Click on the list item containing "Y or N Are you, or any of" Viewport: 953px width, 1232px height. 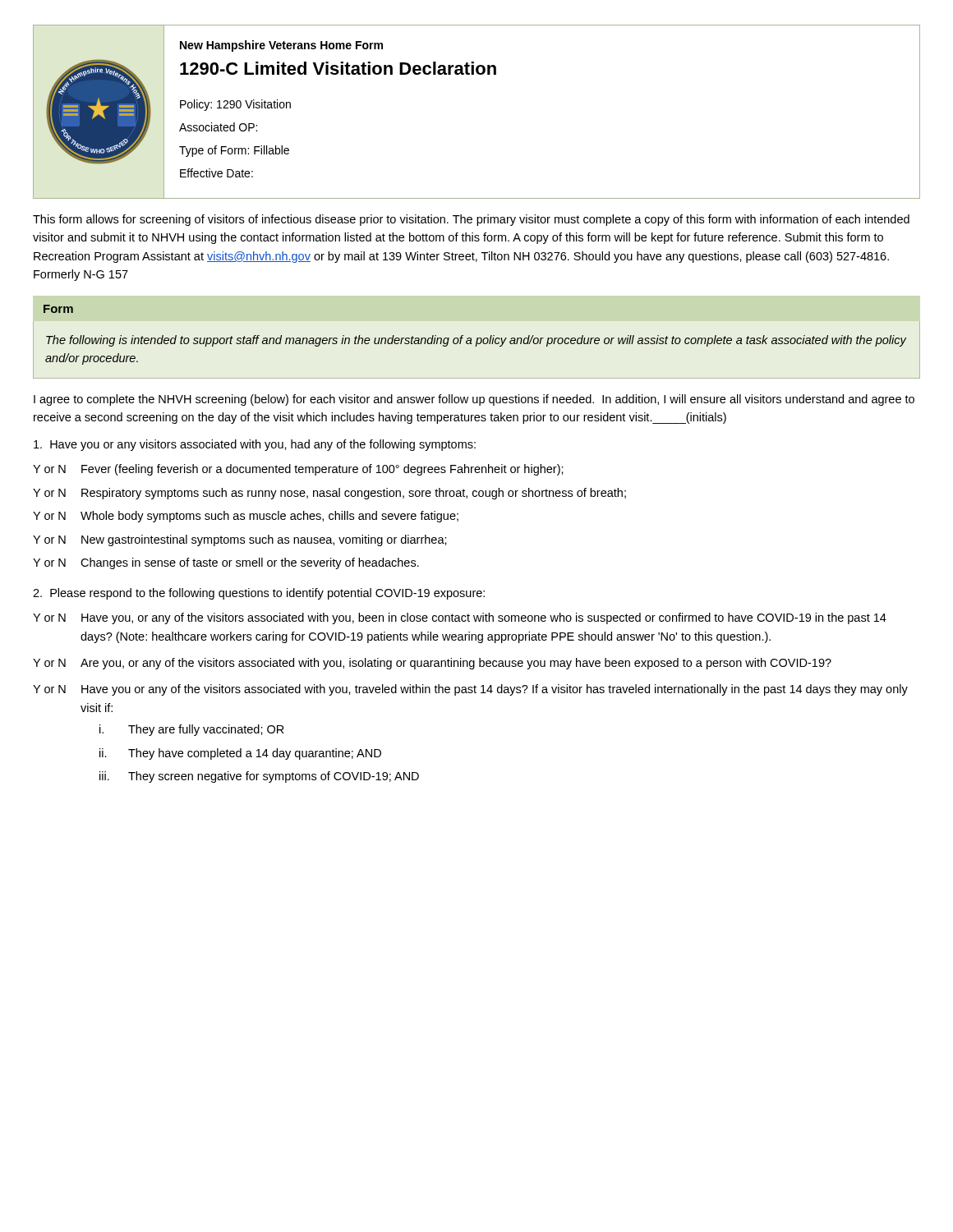tap(476, 663)
